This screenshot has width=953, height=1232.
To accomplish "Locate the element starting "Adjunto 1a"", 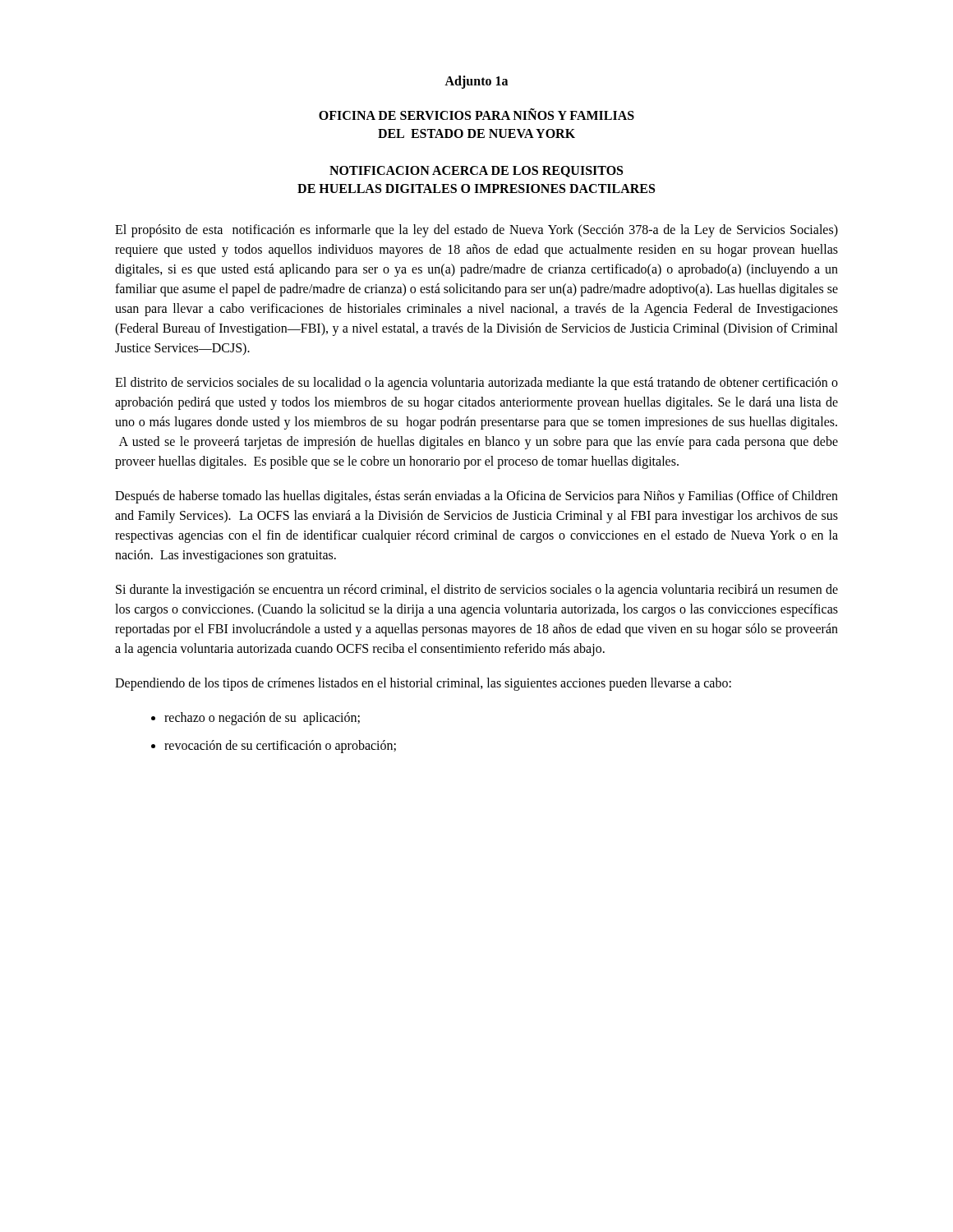I will click(x=476, y=81).
